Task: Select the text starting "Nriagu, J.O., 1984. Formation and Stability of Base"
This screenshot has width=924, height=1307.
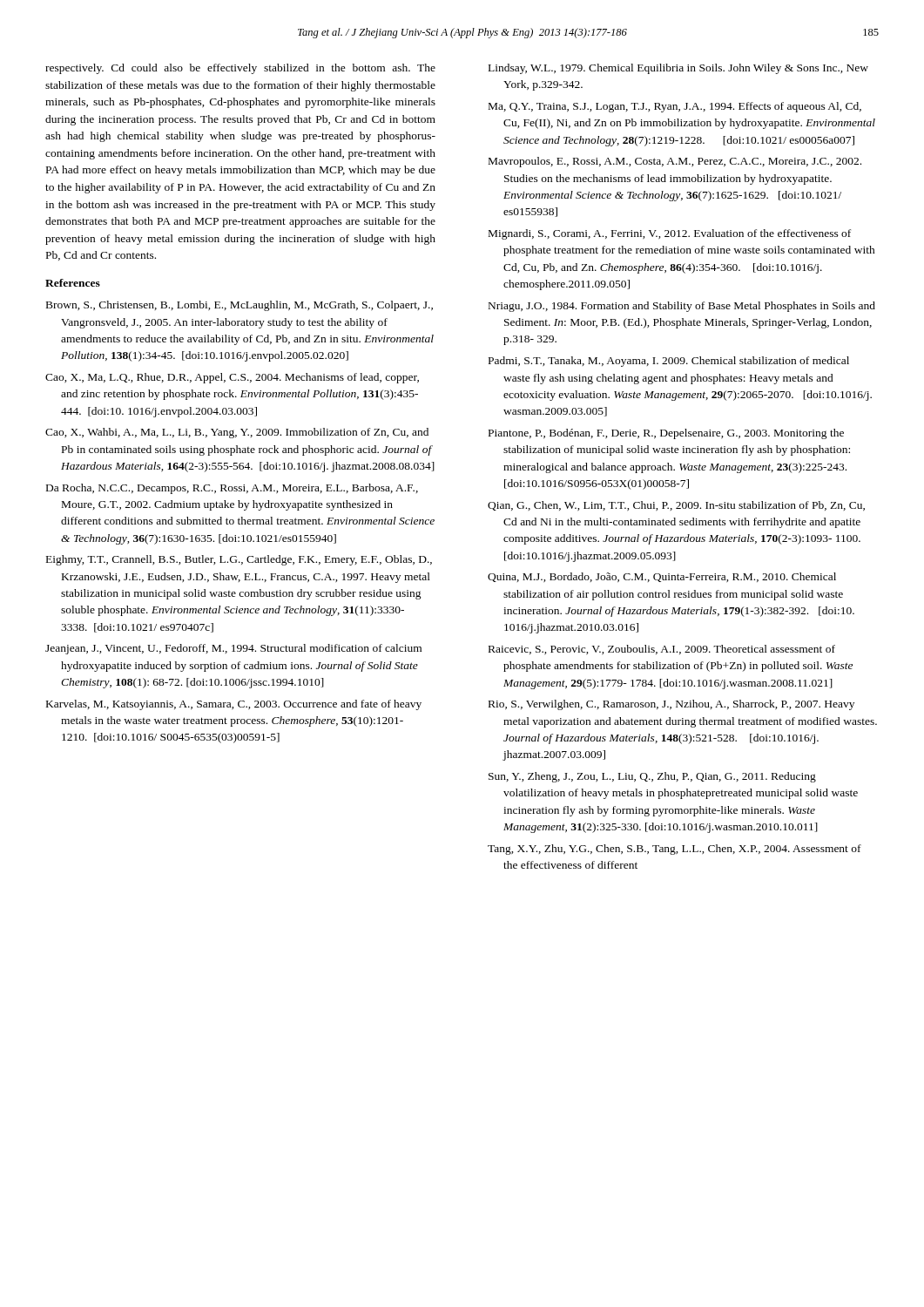Action: coord(683,322)
